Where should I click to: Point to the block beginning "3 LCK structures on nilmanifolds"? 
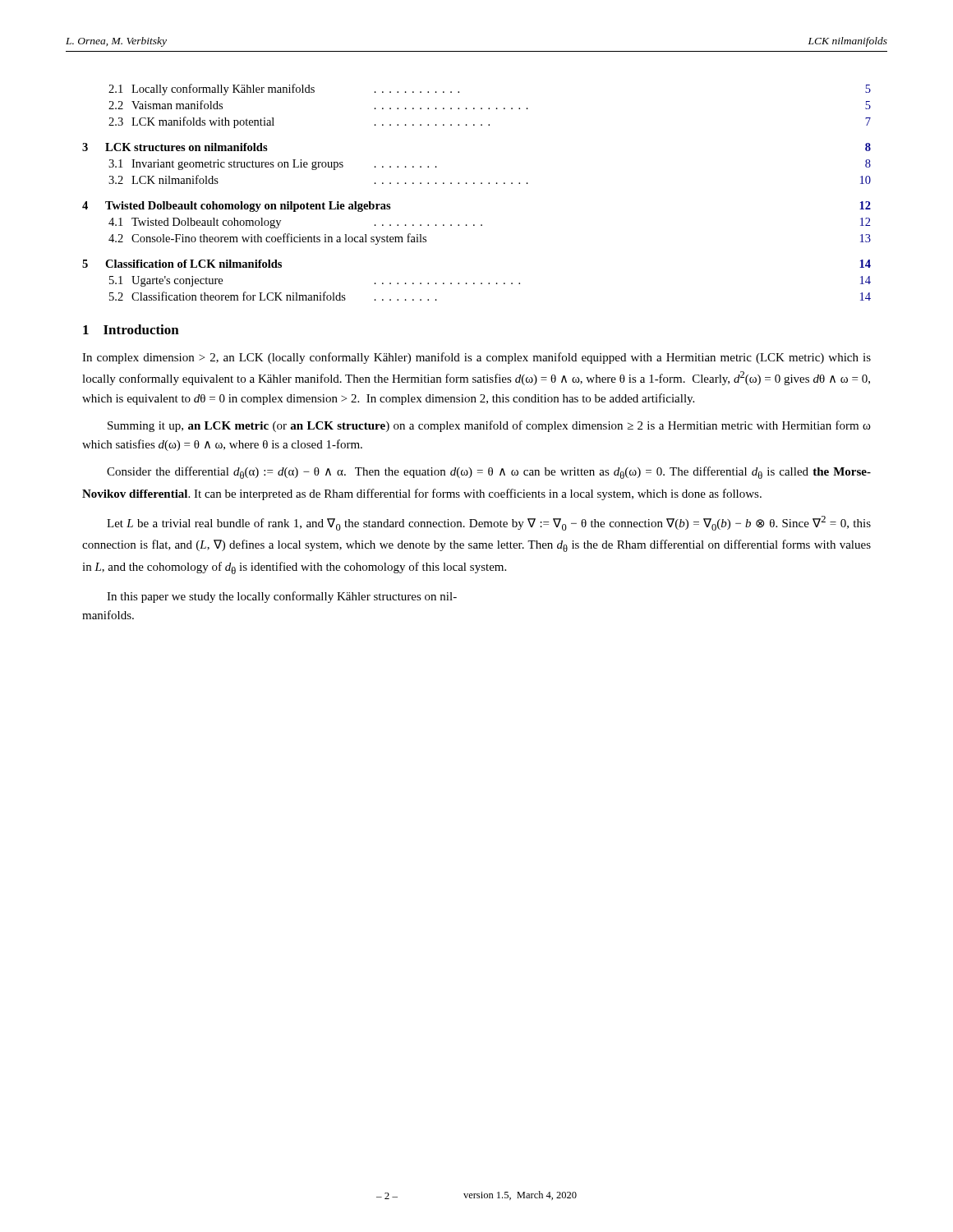pyautogui.click(x=192, y=147)
